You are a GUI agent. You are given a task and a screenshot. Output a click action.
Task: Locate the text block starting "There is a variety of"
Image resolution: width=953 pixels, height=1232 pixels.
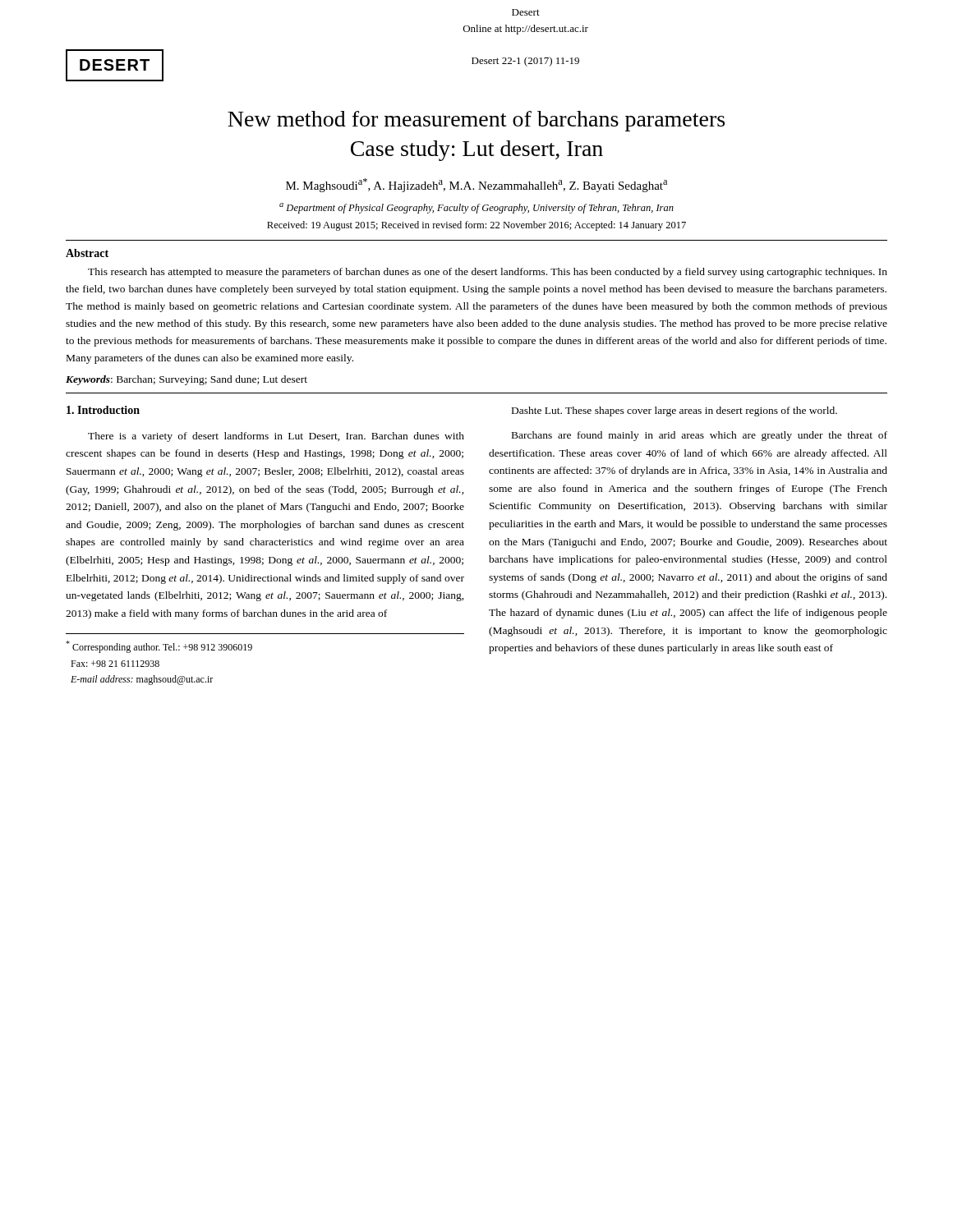tap(265, 524)
